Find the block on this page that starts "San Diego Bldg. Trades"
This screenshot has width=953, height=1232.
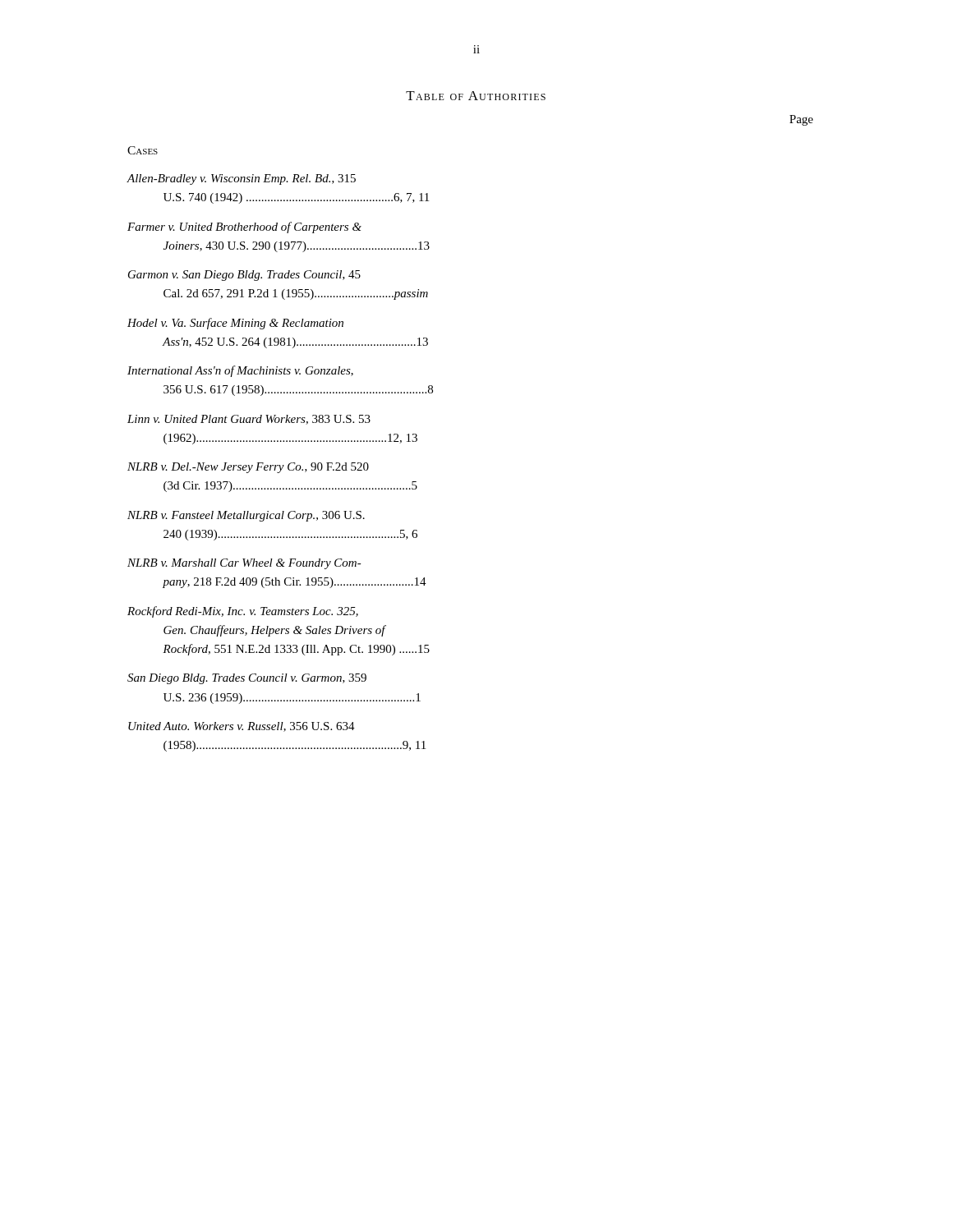274,687
